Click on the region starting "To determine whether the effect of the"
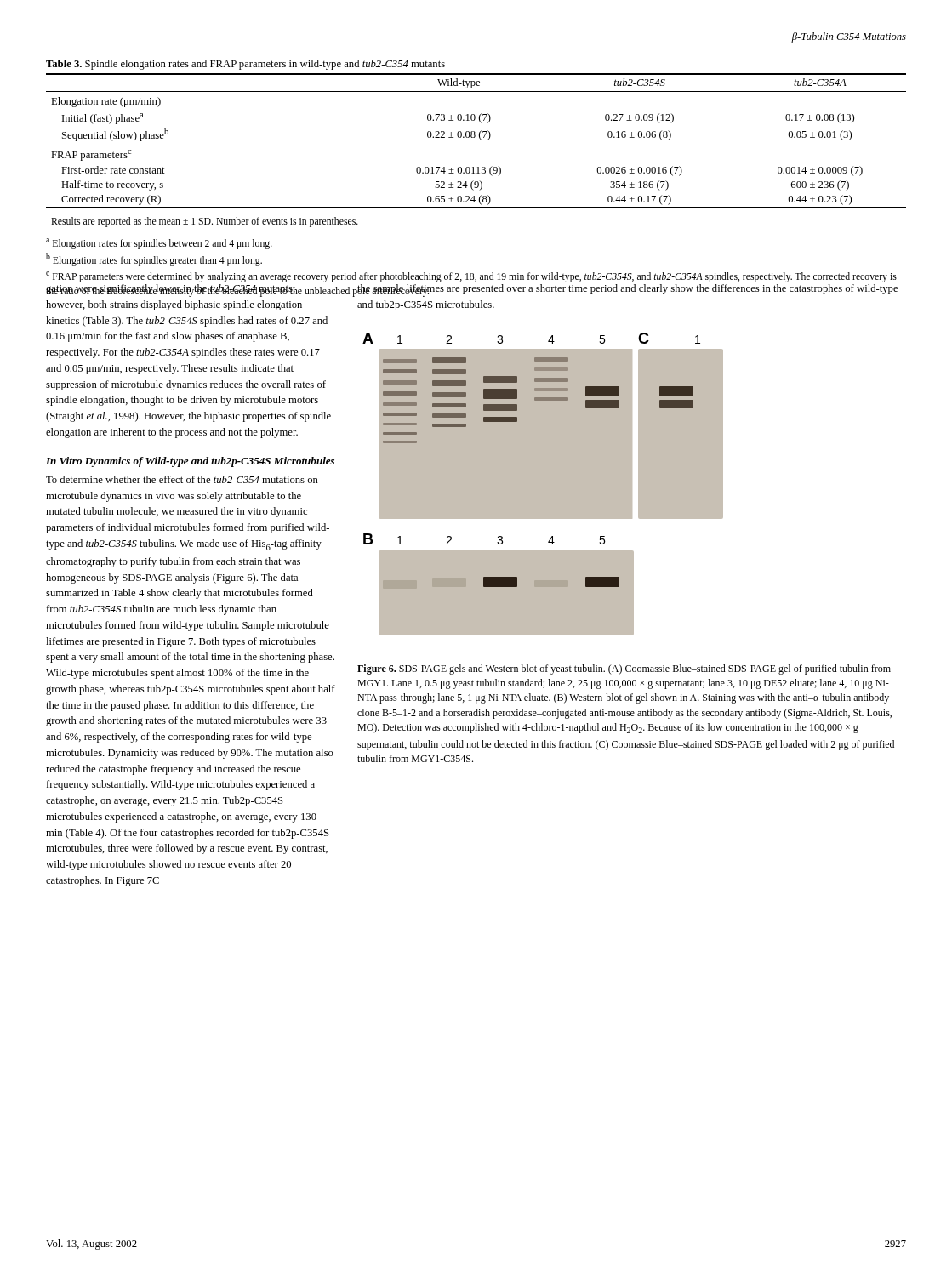952x1276 pixels. (x=191, y=680)
